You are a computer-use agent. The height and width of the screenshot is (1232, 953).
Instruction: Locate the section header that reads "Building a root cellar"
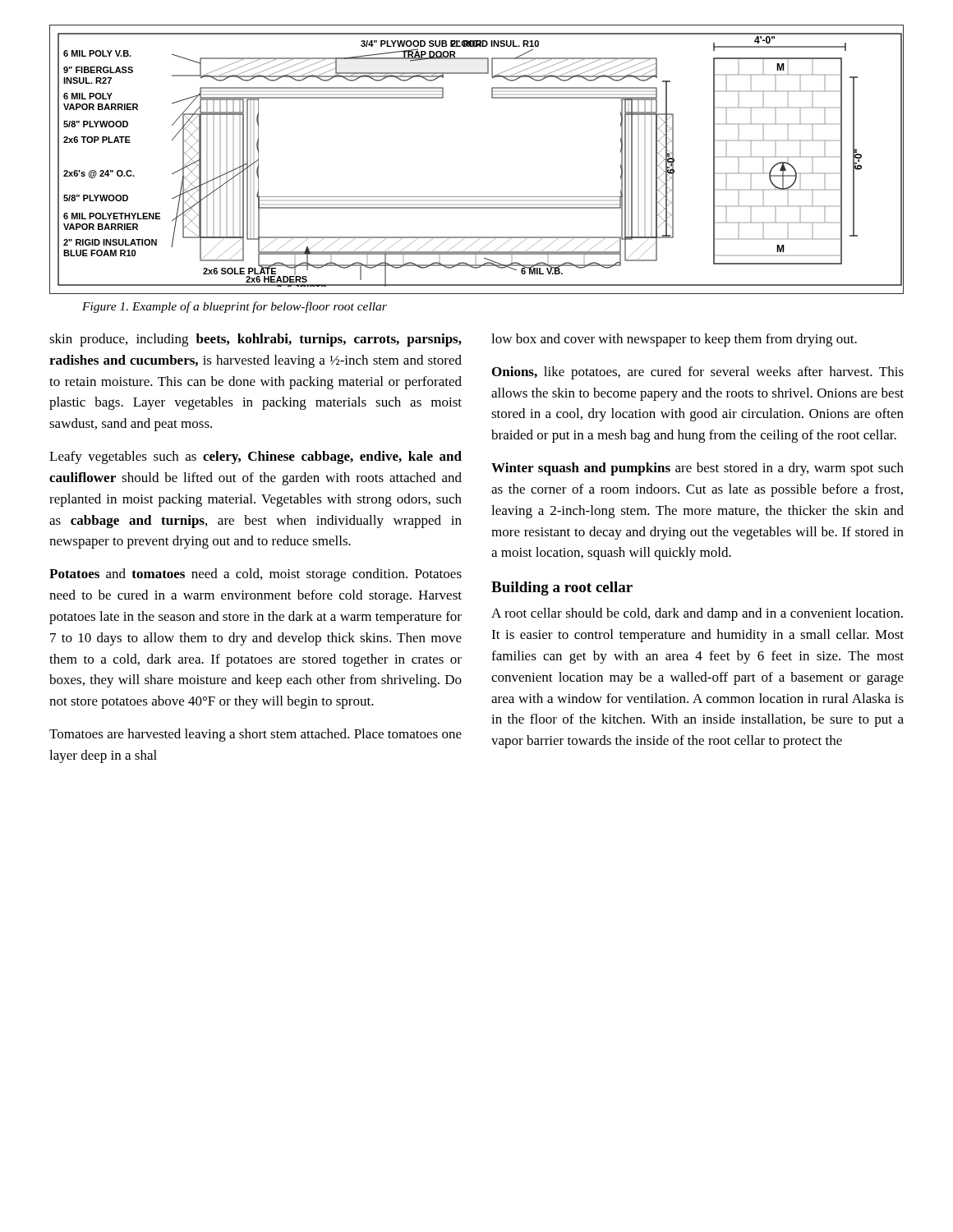pos(562,587)
